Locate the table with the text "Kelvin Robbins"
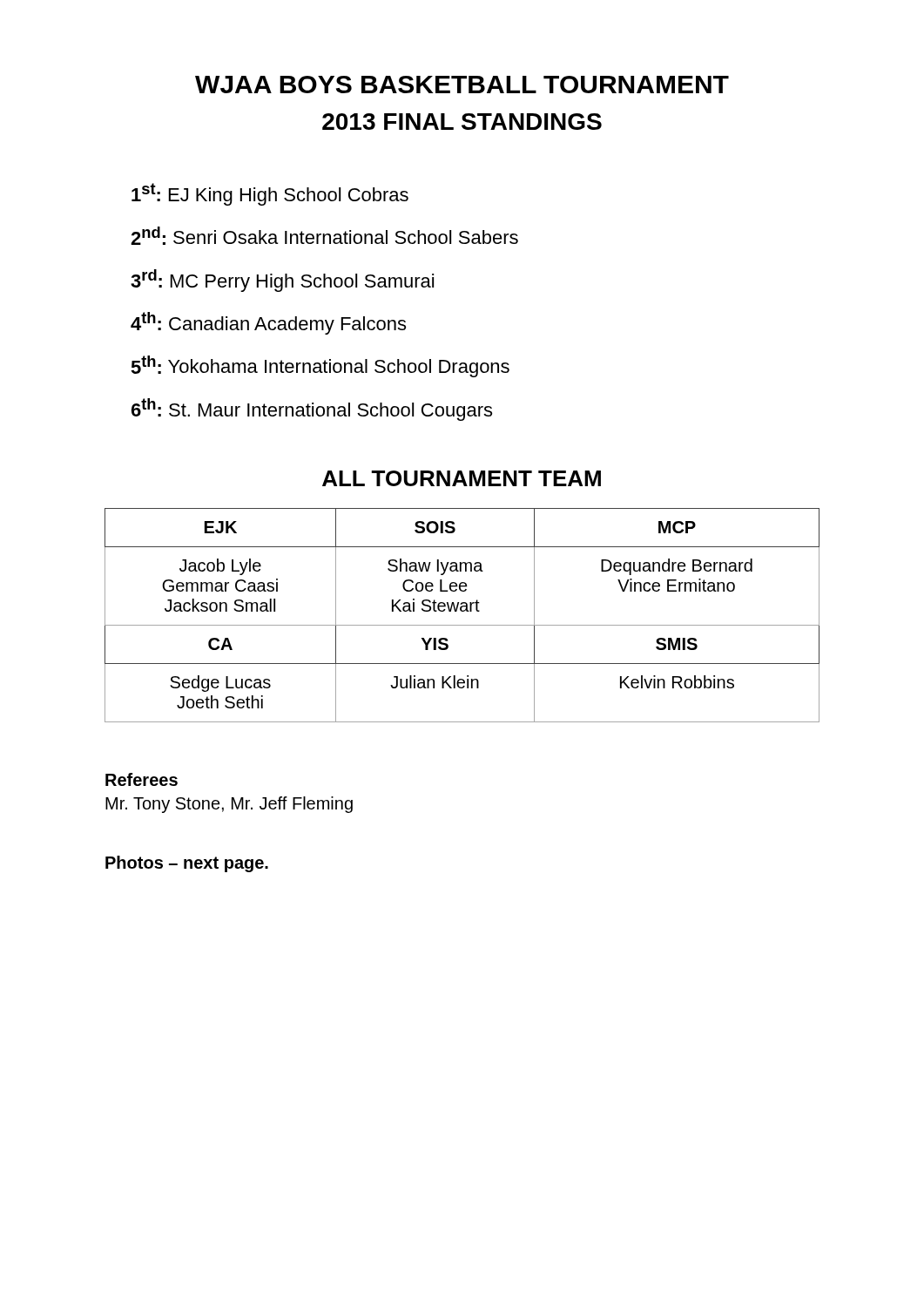Screen dimensions: 1307x924 (462, 615)
